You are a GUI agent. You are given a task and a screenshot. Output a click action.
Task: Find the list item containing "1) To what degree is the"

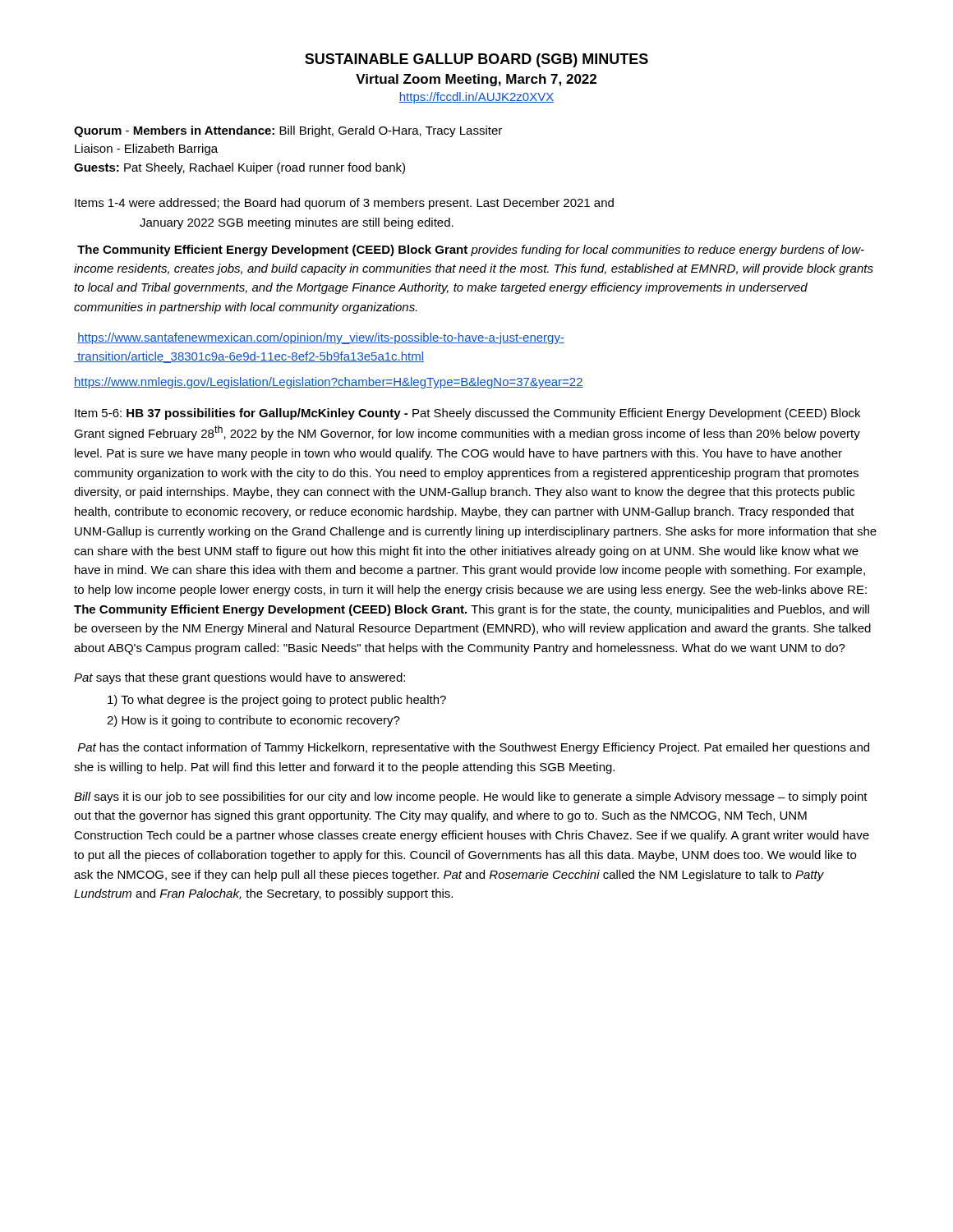click(x=277, y=699)
